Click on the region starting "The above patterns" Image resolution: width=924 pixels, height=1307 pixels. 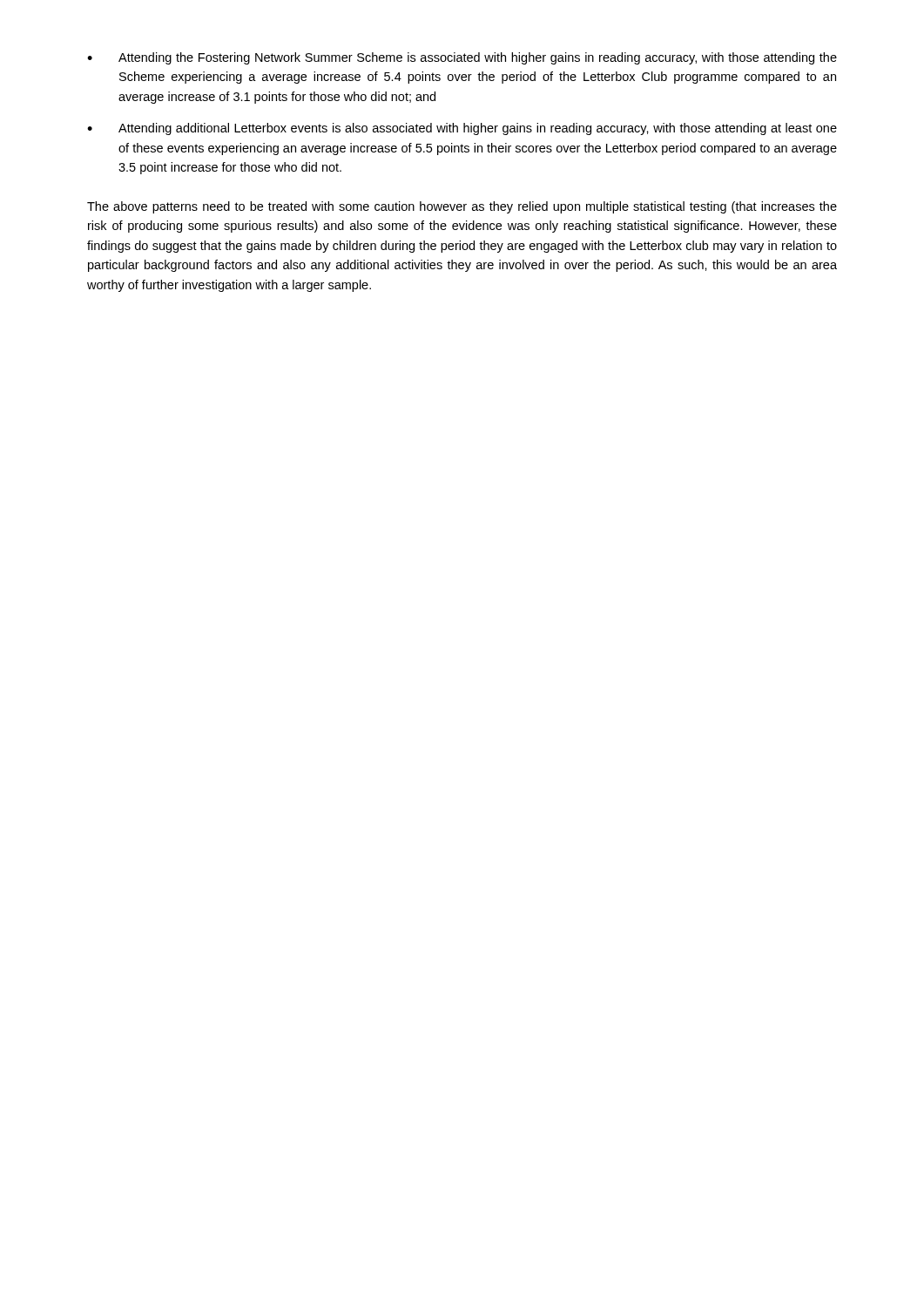(x=462, y=246)
